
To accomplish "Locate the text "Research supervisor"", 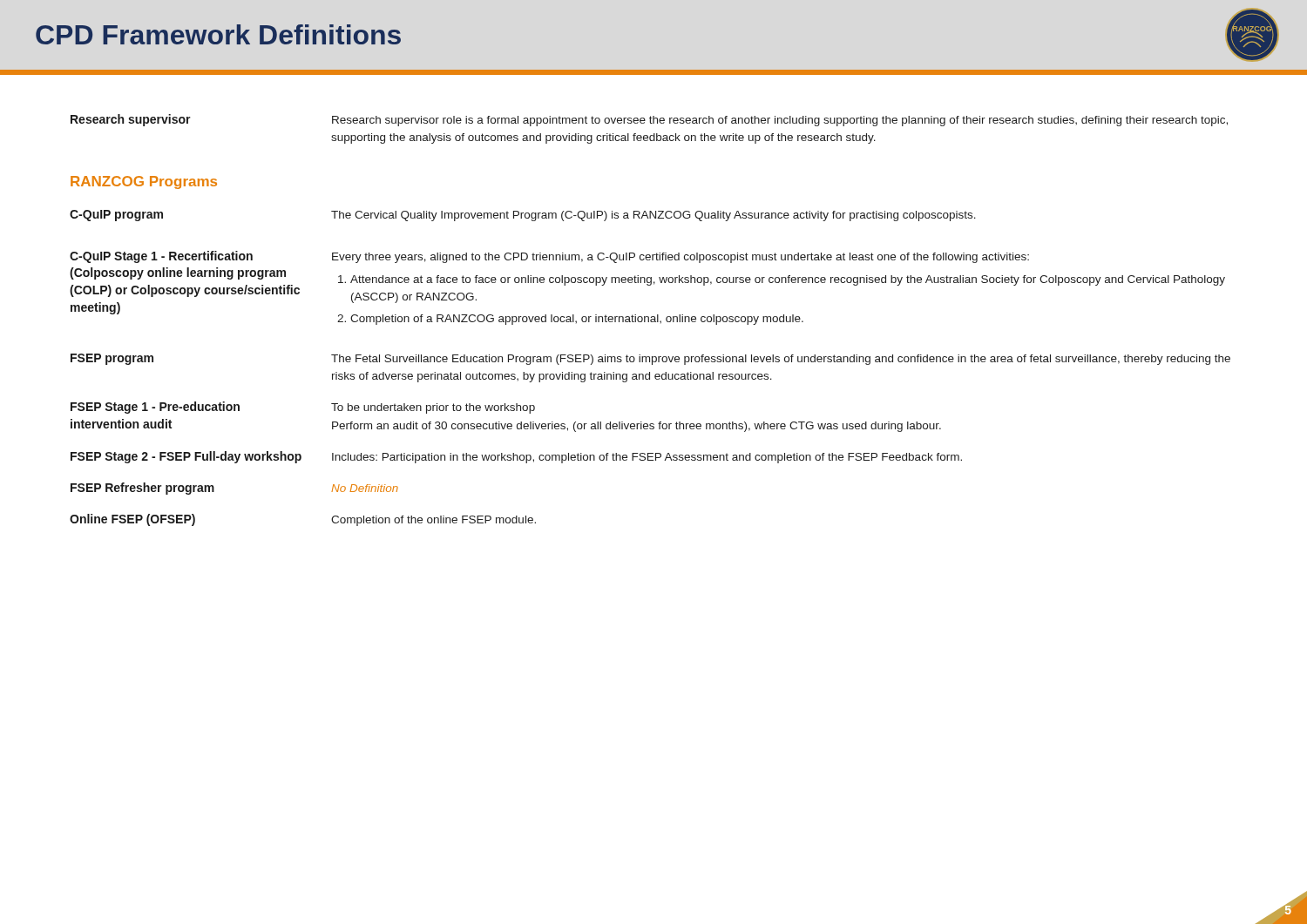I will pyautogui.click(x=130, y=119).
